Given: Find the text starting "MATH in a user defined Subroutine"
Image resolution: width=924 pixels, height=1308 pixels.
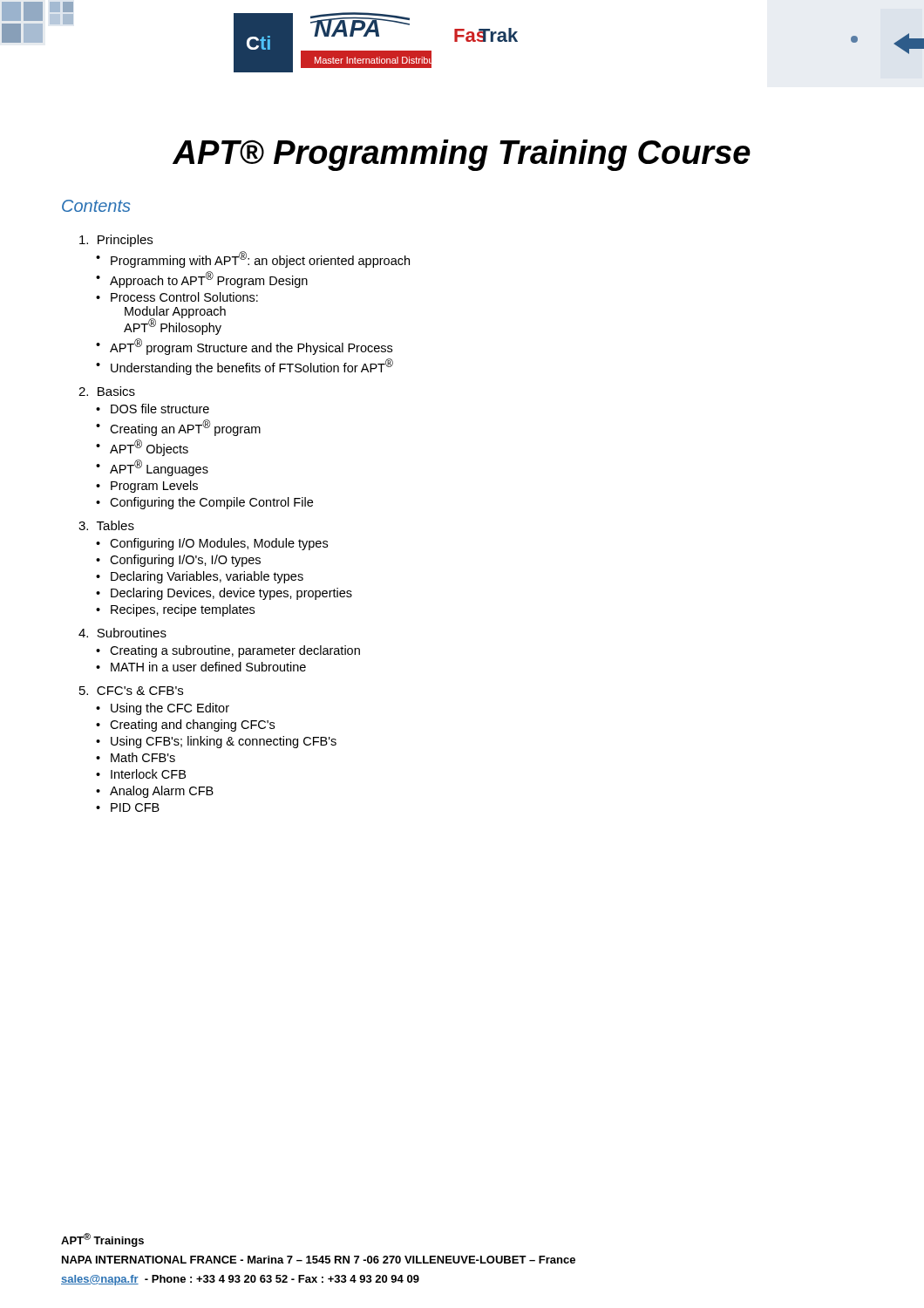Looking at the screenshot, I should click(208, 667).
